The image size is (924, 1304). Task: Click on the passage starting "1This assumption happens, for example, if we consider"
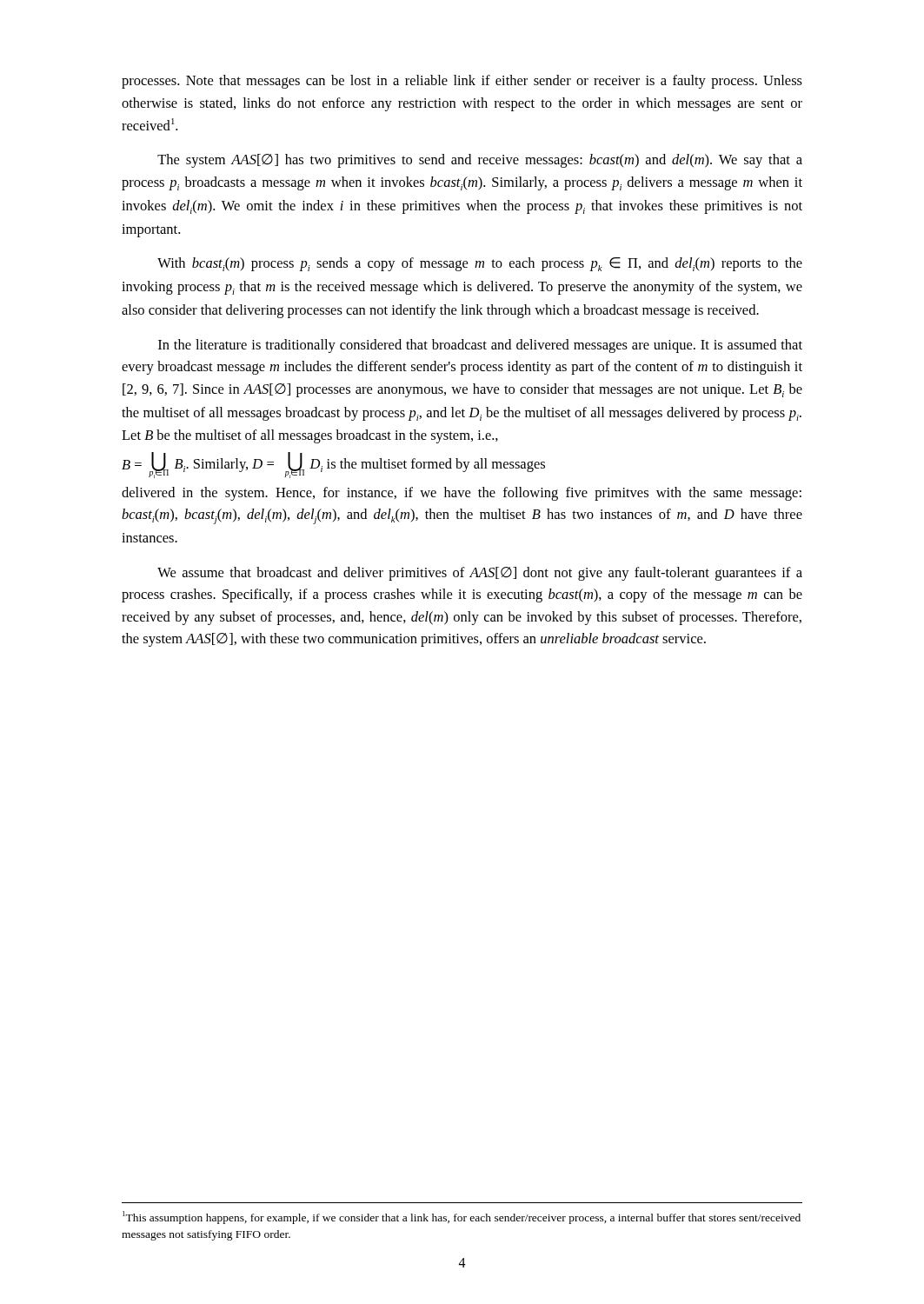tap(461, 1225)
